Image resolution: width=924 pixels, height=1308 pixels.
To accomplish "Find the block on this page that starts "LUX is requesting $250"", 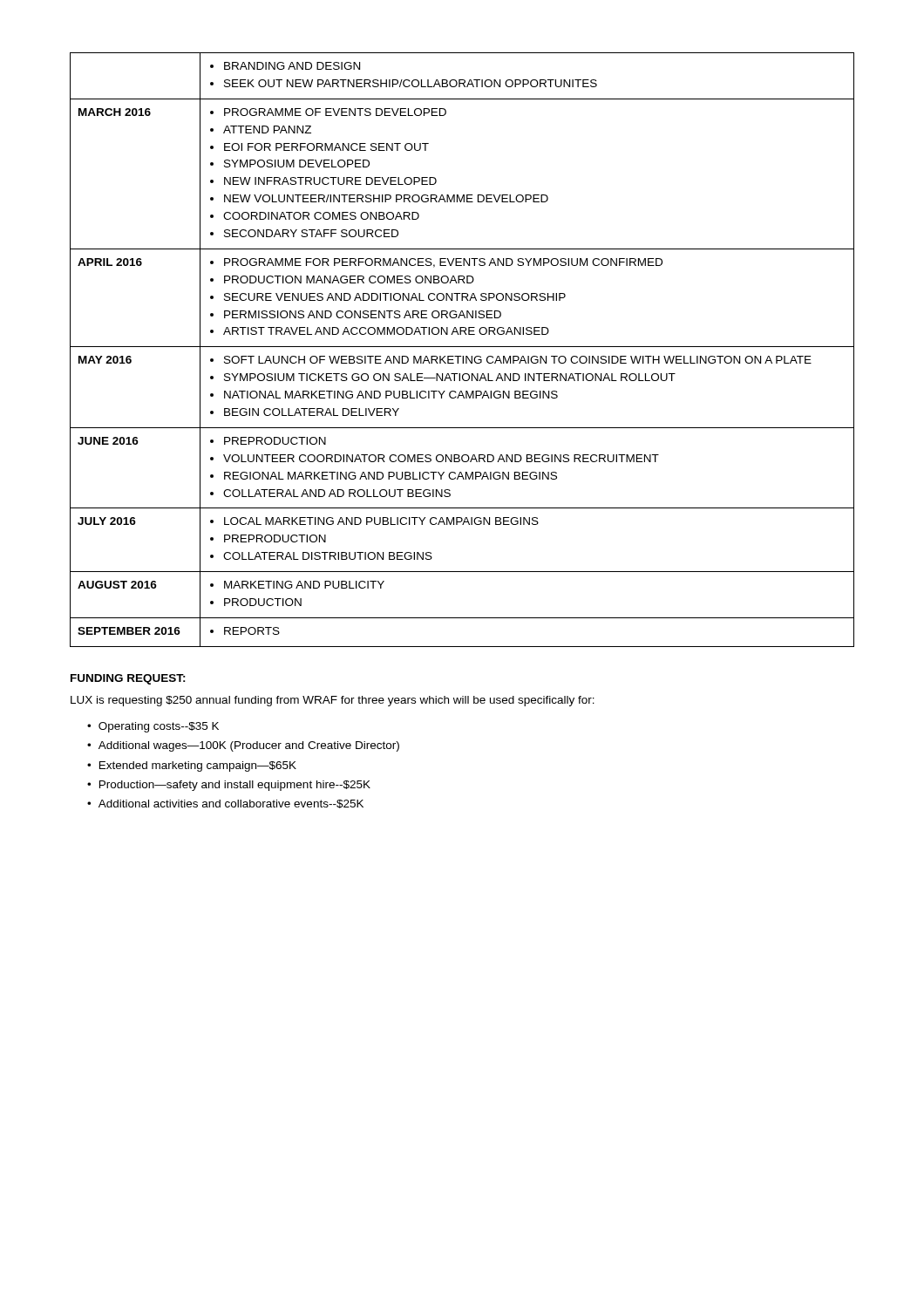I will click(x=332, y=700).
